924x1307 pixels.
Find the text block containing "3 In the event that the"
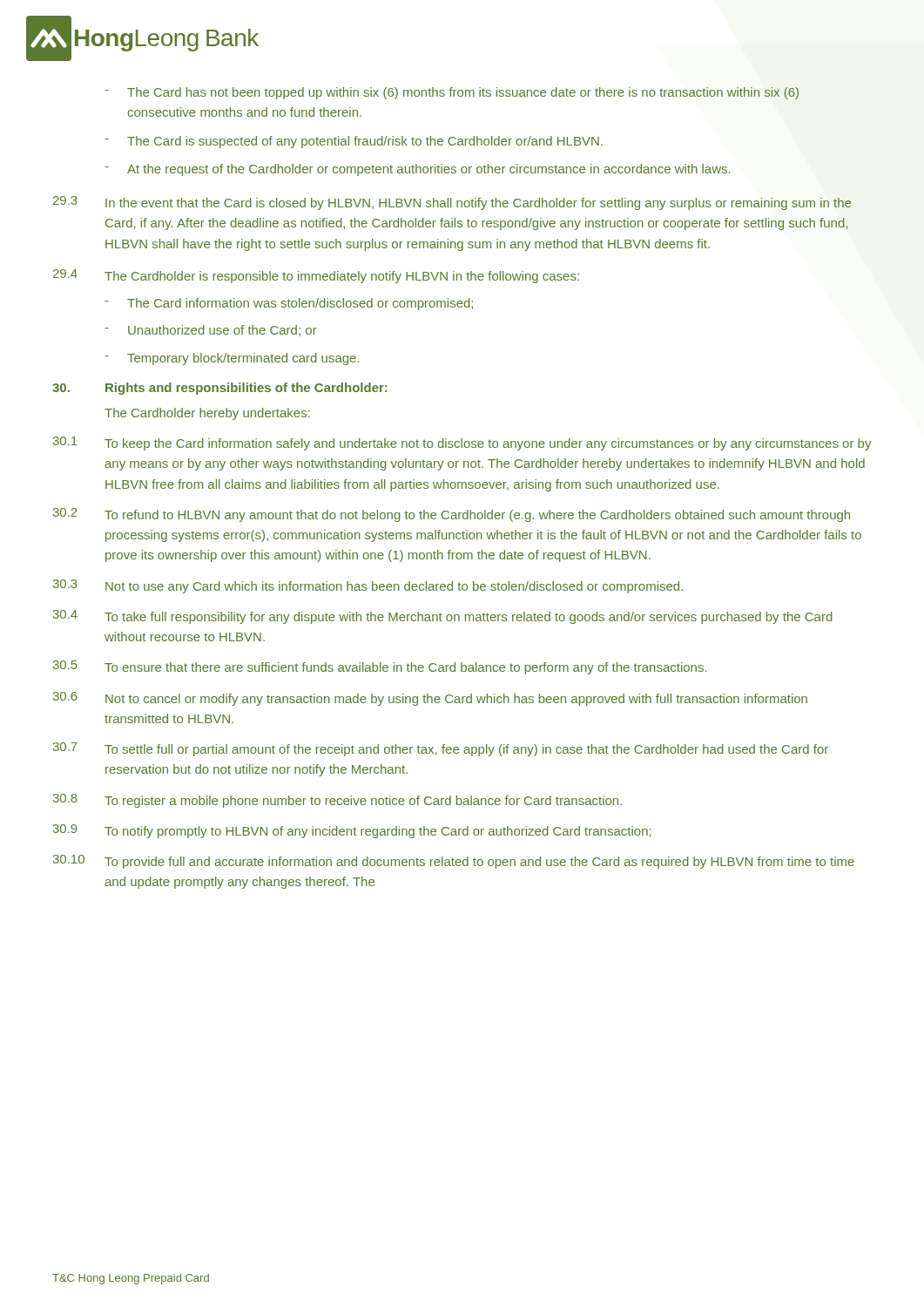(x=462, y=223)
